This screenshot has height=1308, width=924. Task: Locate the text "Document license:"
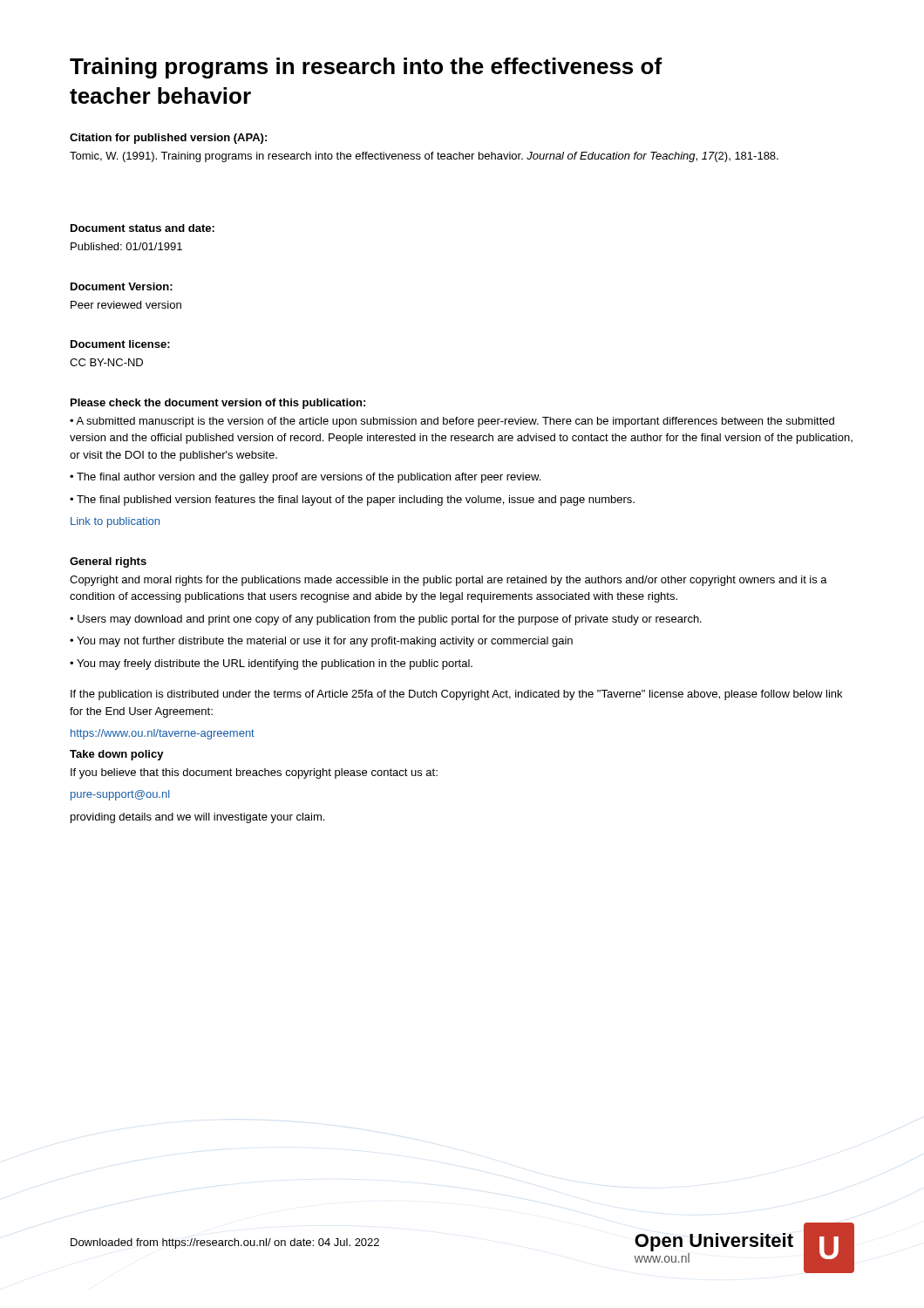pos(120,344)
